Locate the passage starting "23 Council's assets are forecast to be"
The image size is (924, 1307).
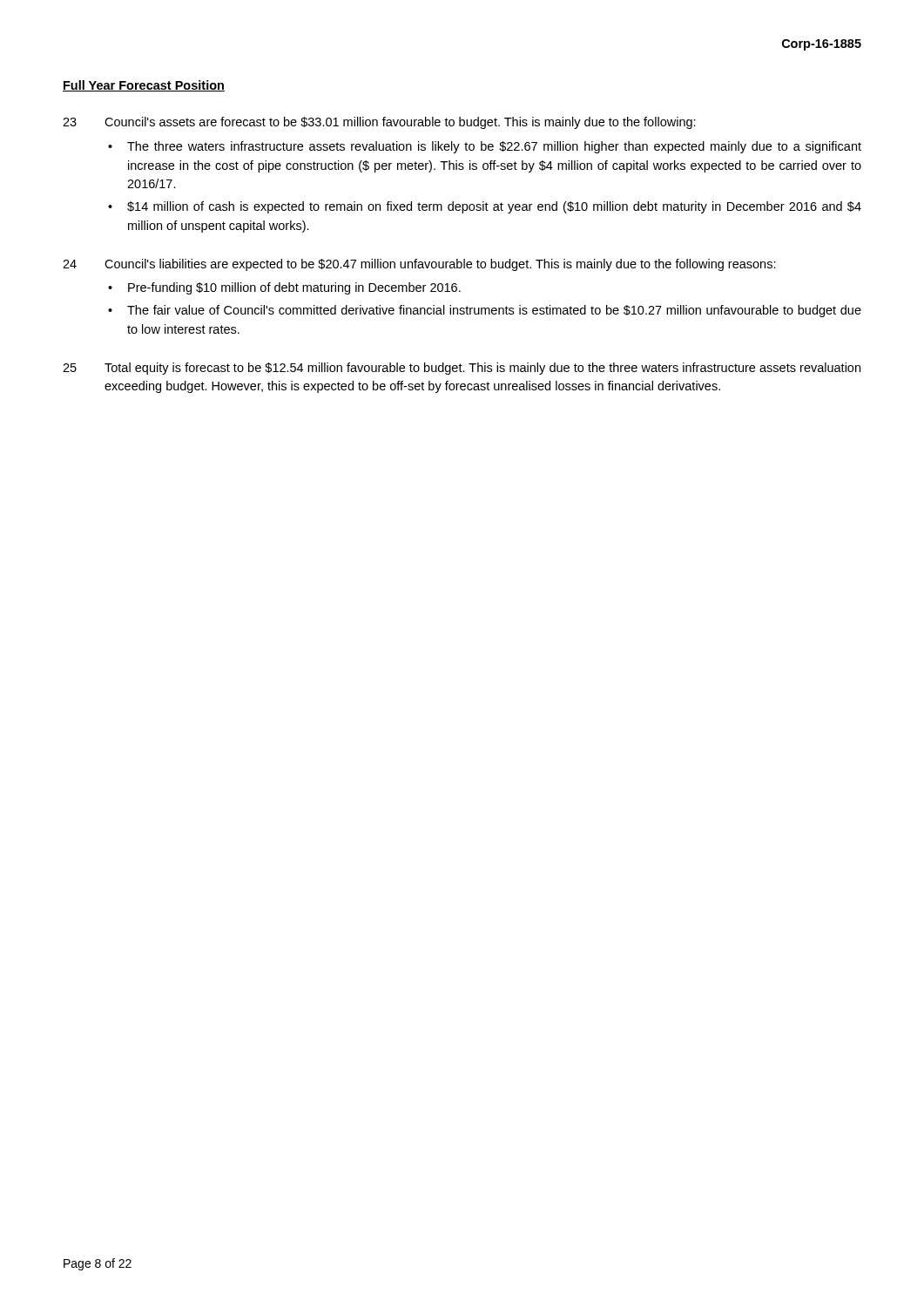click(462, 176)
